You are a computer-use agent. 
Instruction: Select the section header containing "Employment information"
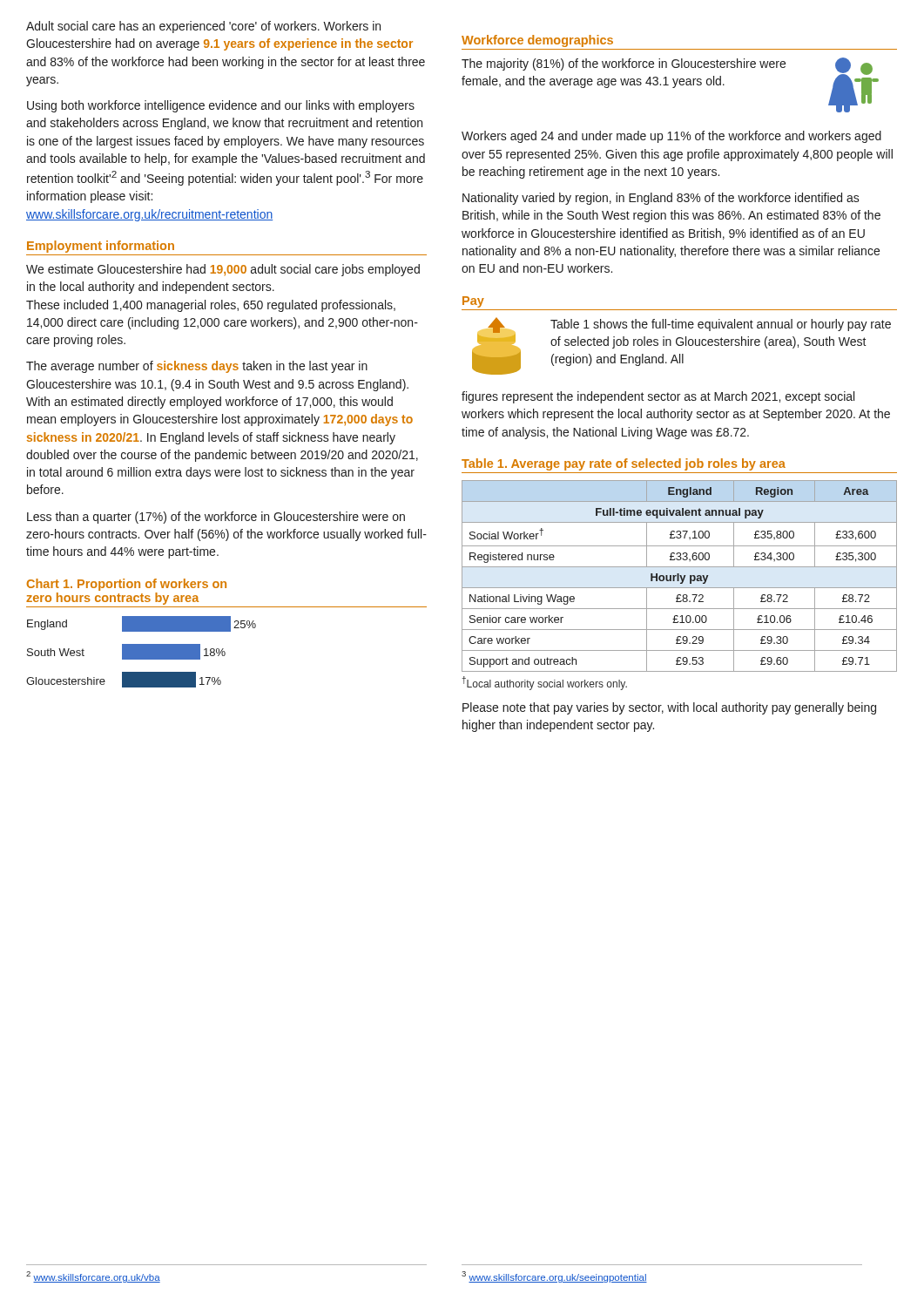pyautogui.click(x=101, y=246)
